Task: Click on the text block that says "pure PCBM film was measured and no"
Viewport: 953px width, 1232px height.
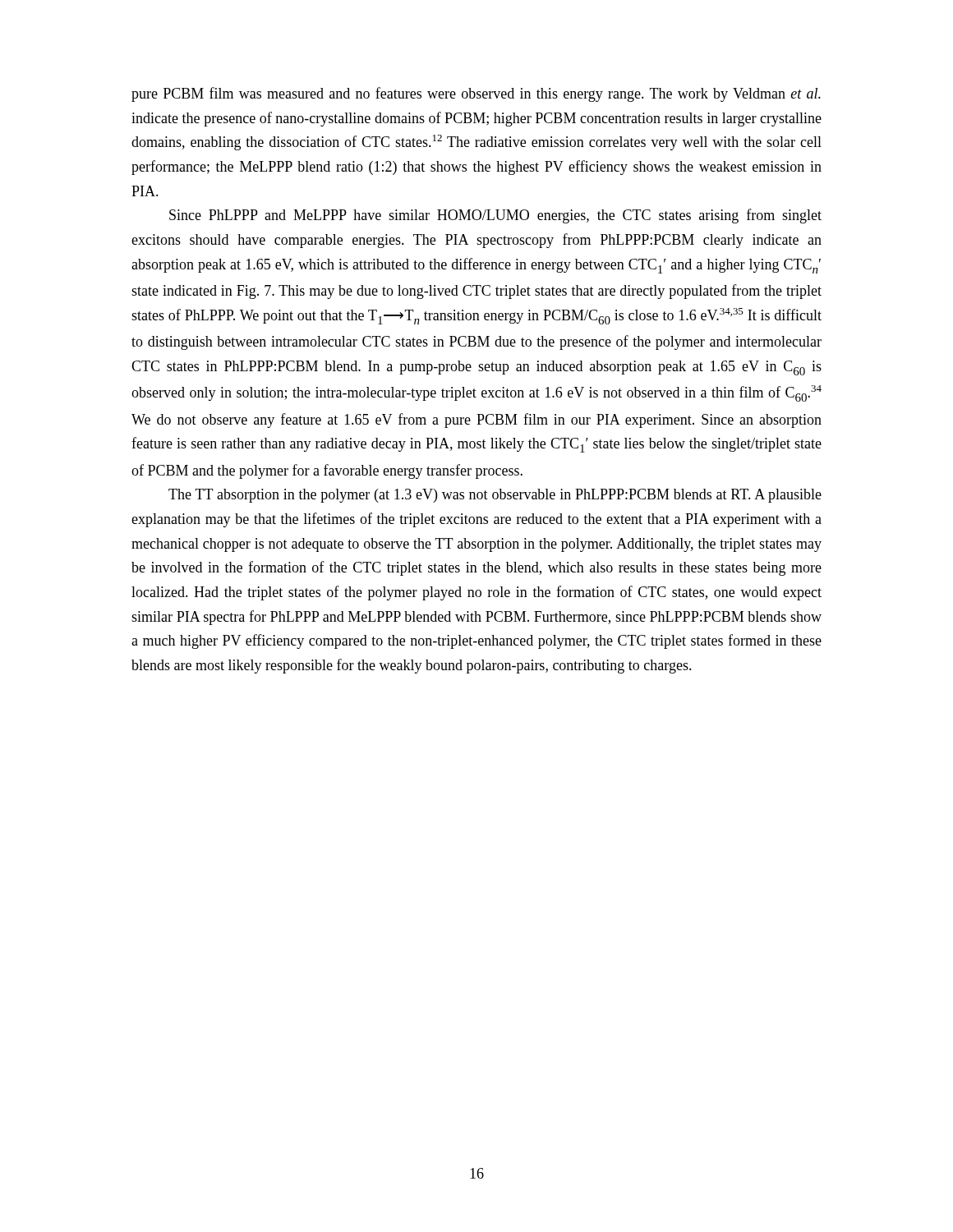Action: pyautogui.click(x=476, y=380)
